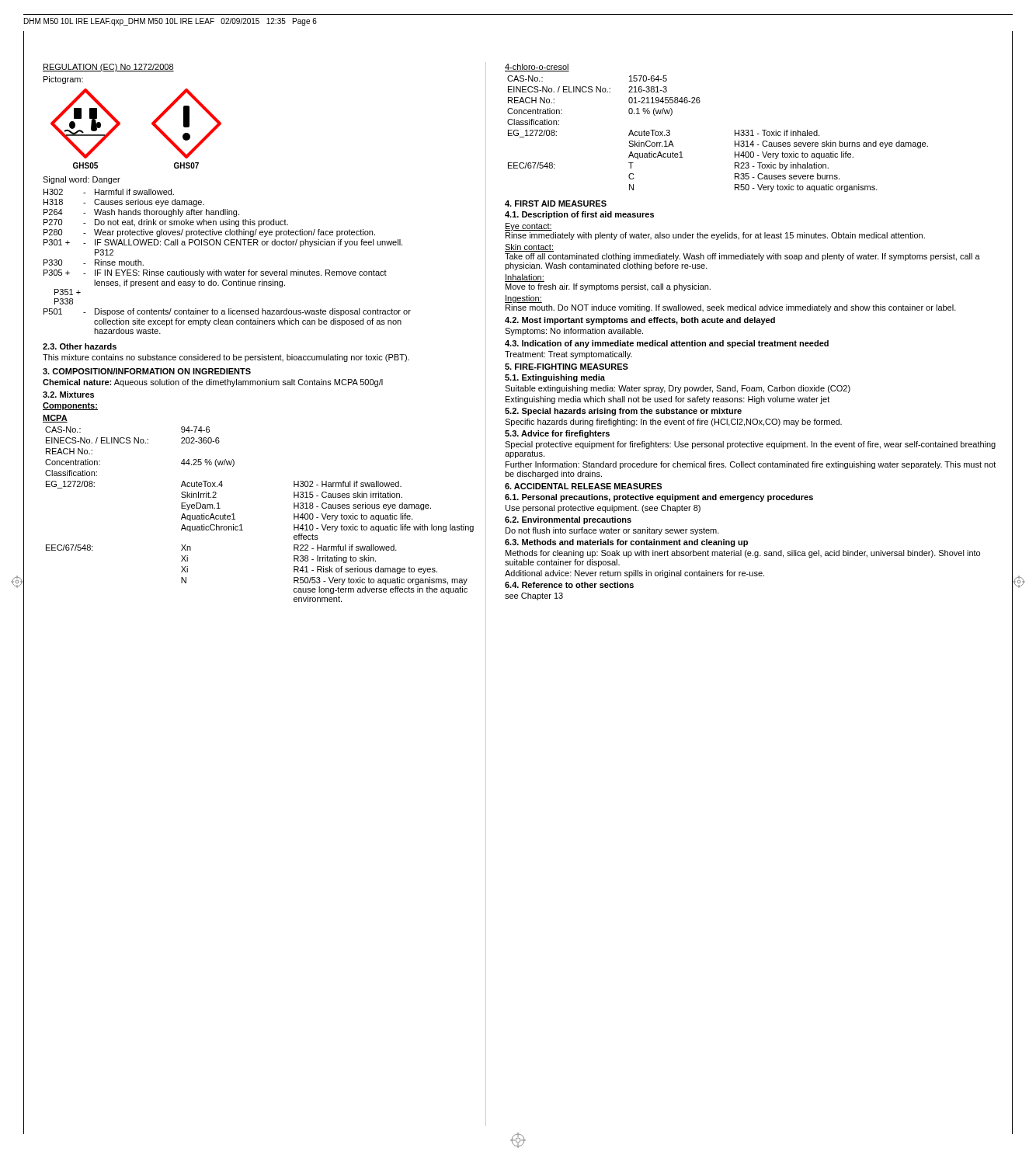Find the table that mentions "R35 - Causes severe"

pyautogui.click(x=753, y=133)
